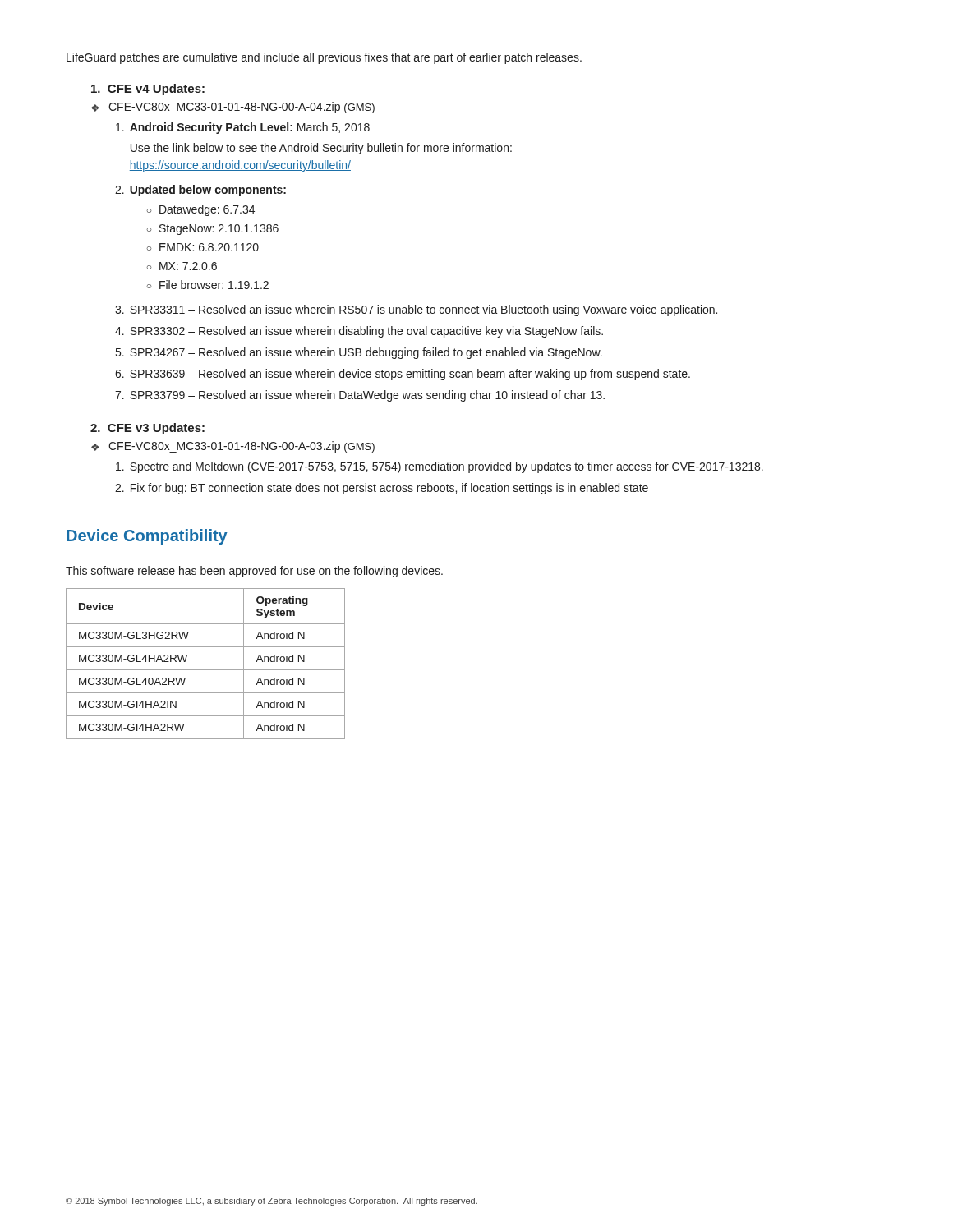Locate the block of text that opens with "5. SPR34267 – Resolved an"
Viewport: 953px width, 1232px height.
pos(359,353)
